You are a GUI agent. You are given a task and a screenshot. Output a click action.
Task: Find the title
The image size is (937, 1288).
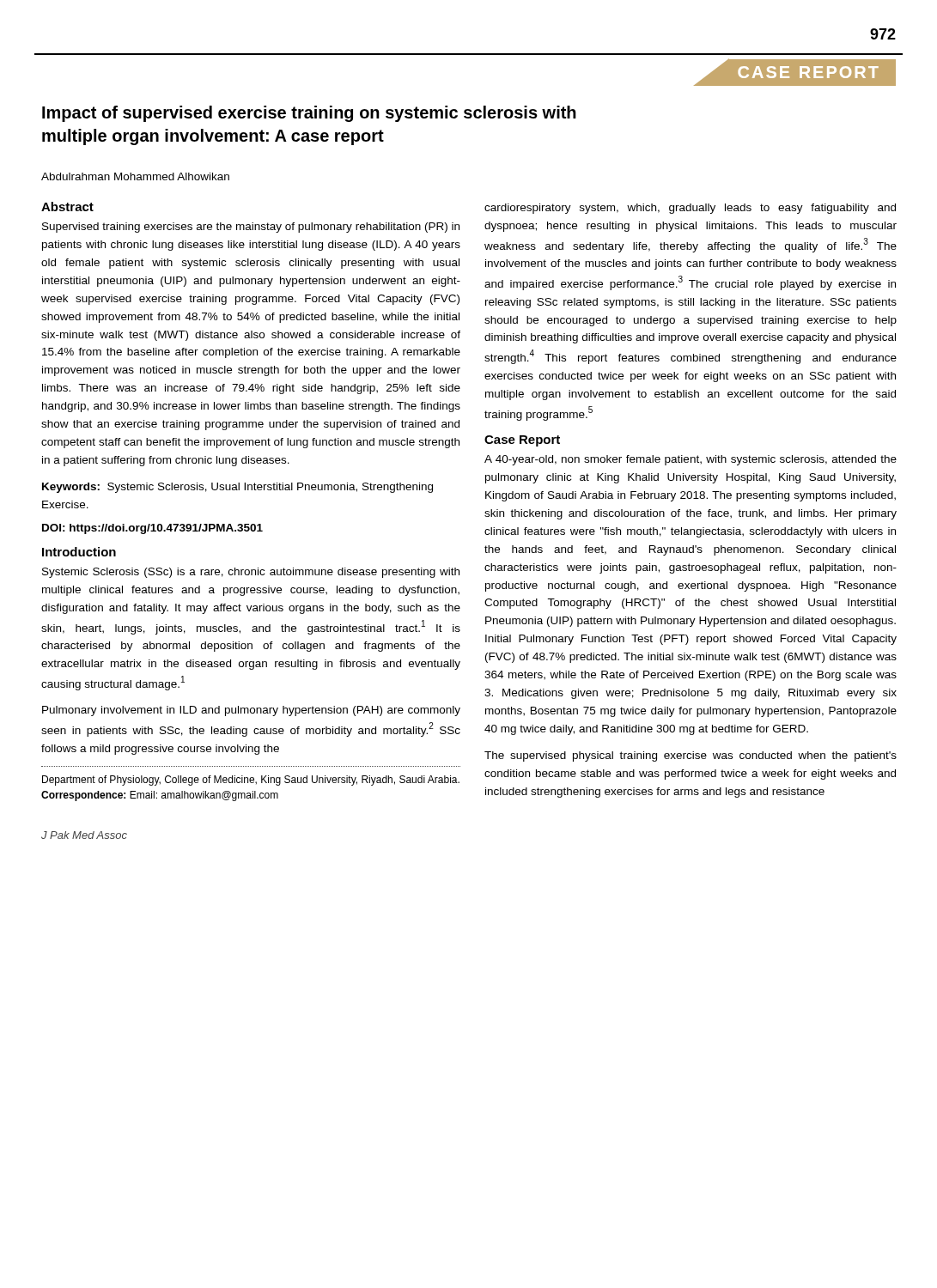(x=309, y=124)
